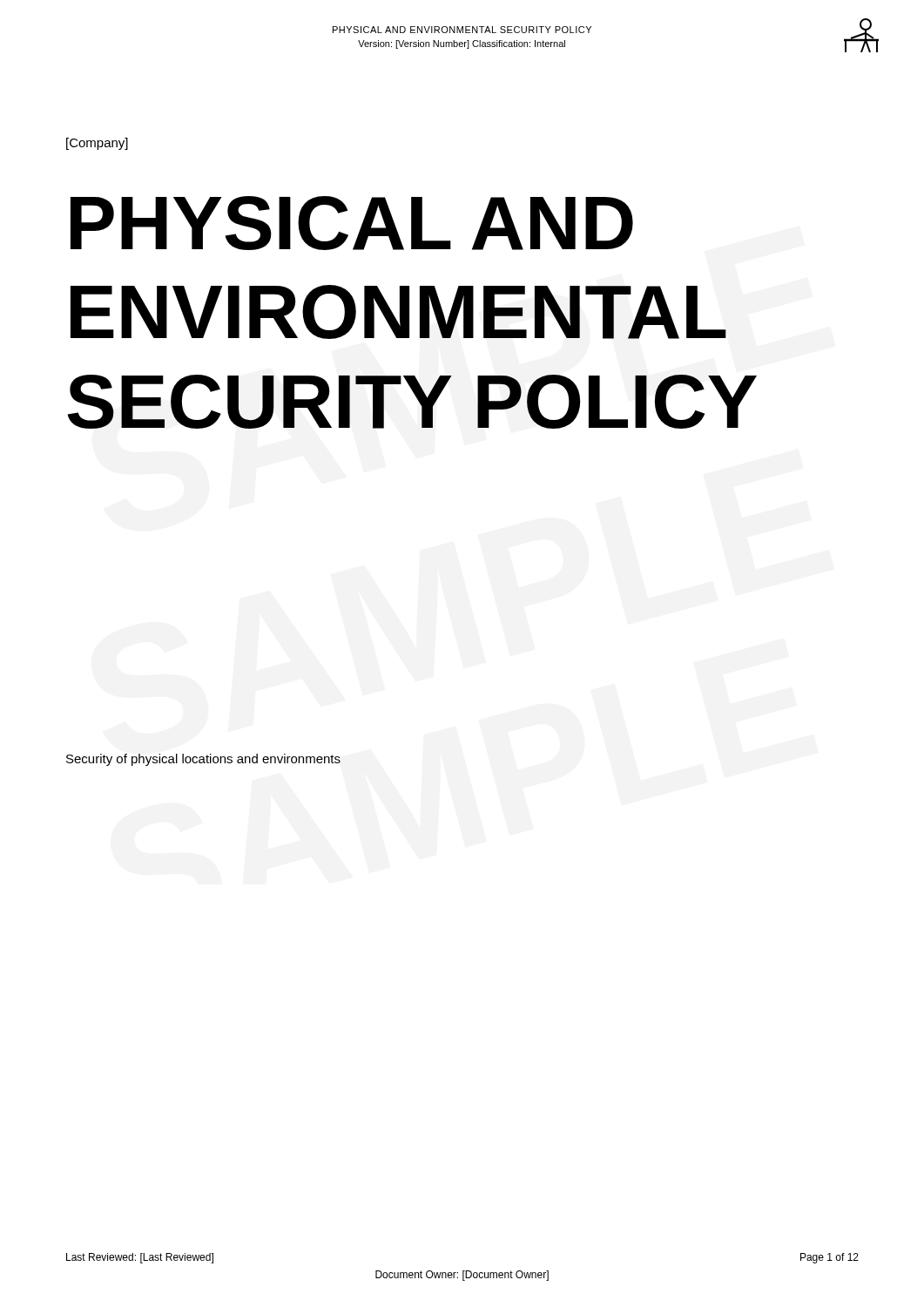Screen dimensions: 1307x924
Task: Locate a logo
Action: (858, 38)
